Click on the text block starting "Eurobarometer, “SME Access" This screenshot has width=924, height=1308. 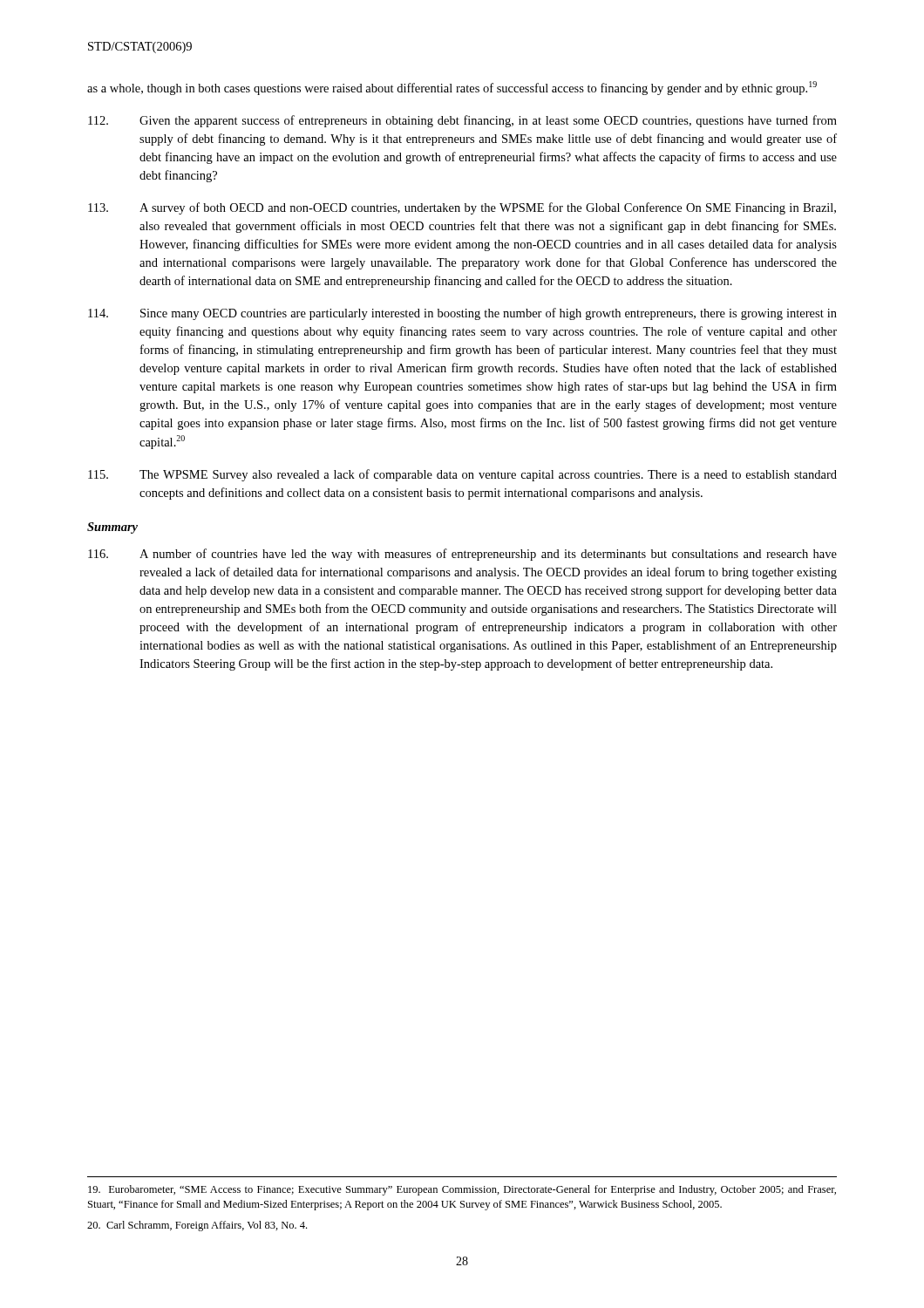(x=462, y=1197)
